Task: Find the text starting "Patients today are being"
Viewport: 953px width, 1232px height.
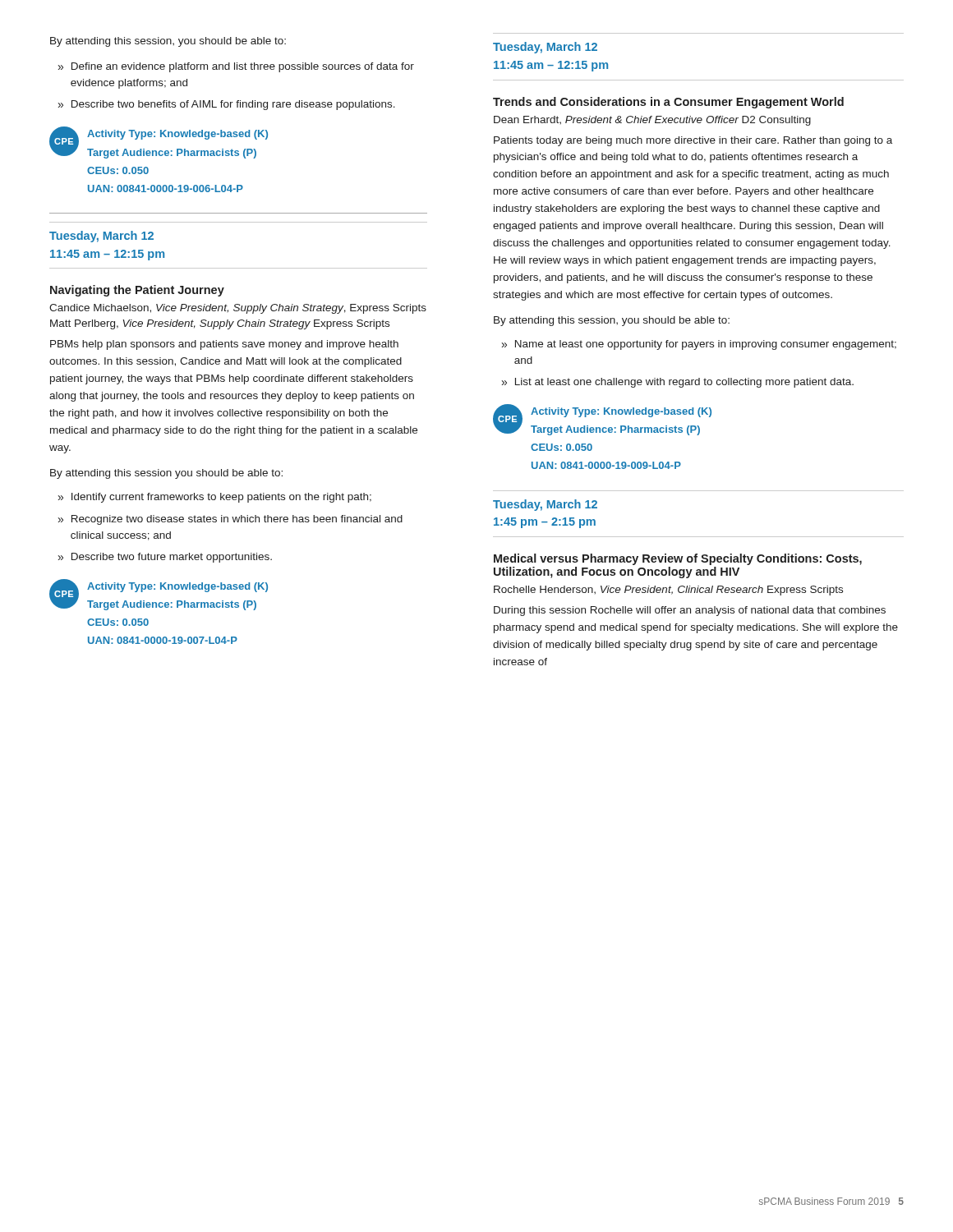Action: coord(693,217)
